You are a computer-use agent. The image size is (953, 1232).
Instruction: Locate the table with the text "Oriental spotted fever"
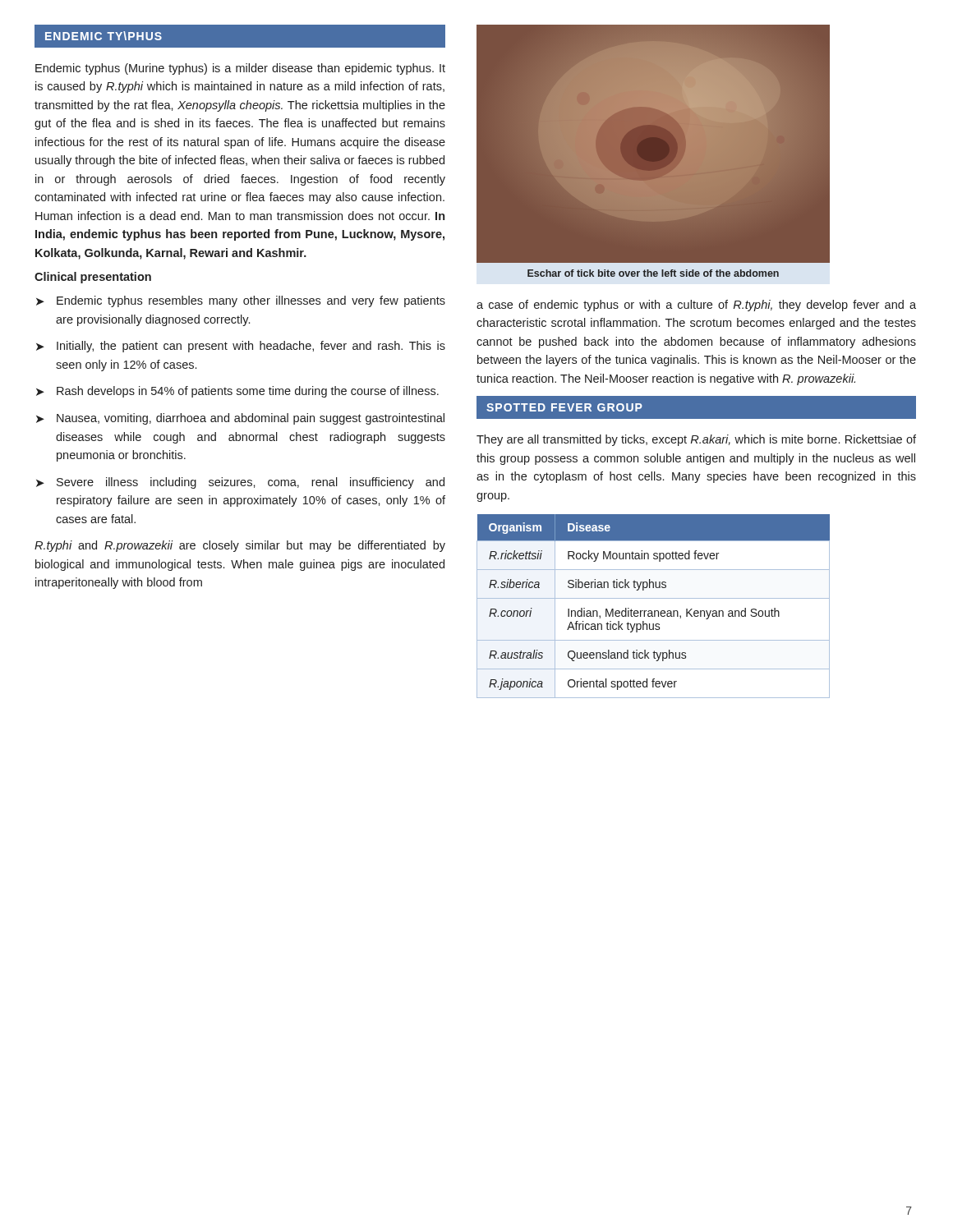click(696, 606)
